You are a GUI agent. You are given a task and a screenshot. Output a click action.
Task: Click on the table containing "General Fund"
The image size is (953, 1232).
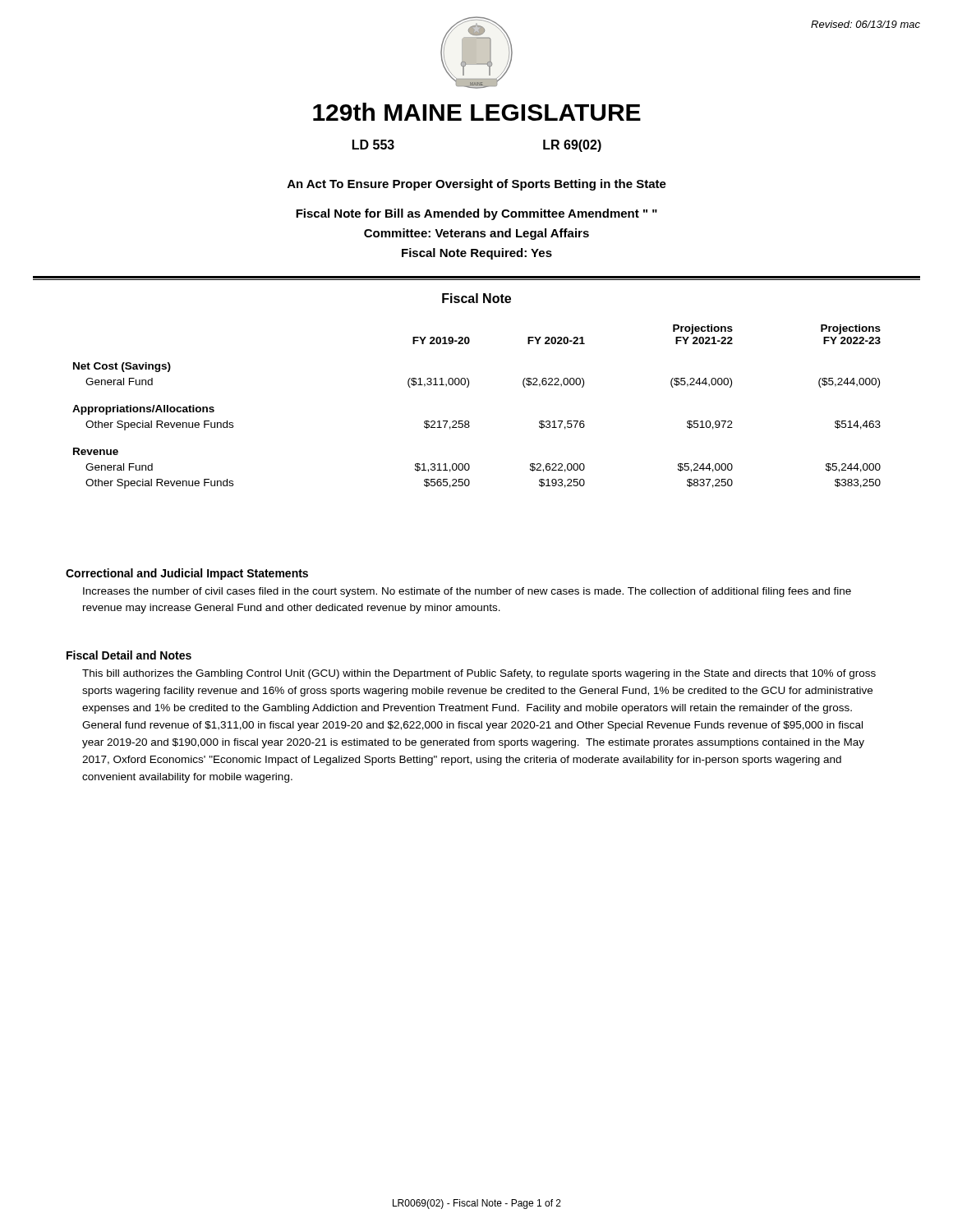pyautogui.click(x=476, y=405)
